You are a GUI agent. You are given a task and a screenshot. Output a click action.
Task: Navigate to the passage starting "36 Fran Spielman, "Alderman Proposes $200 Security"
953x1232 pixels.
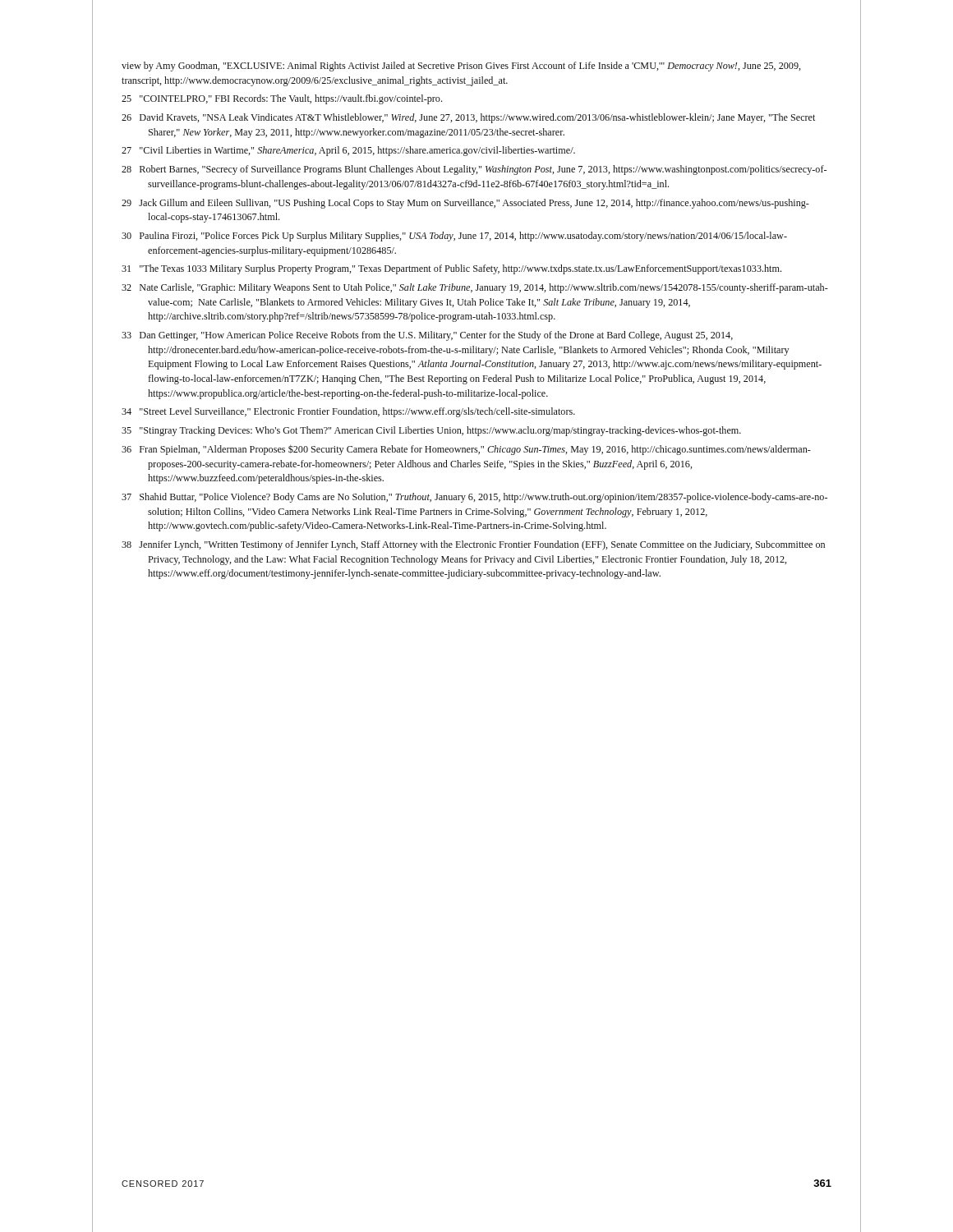pyautogui.click(x=476, y=464)
